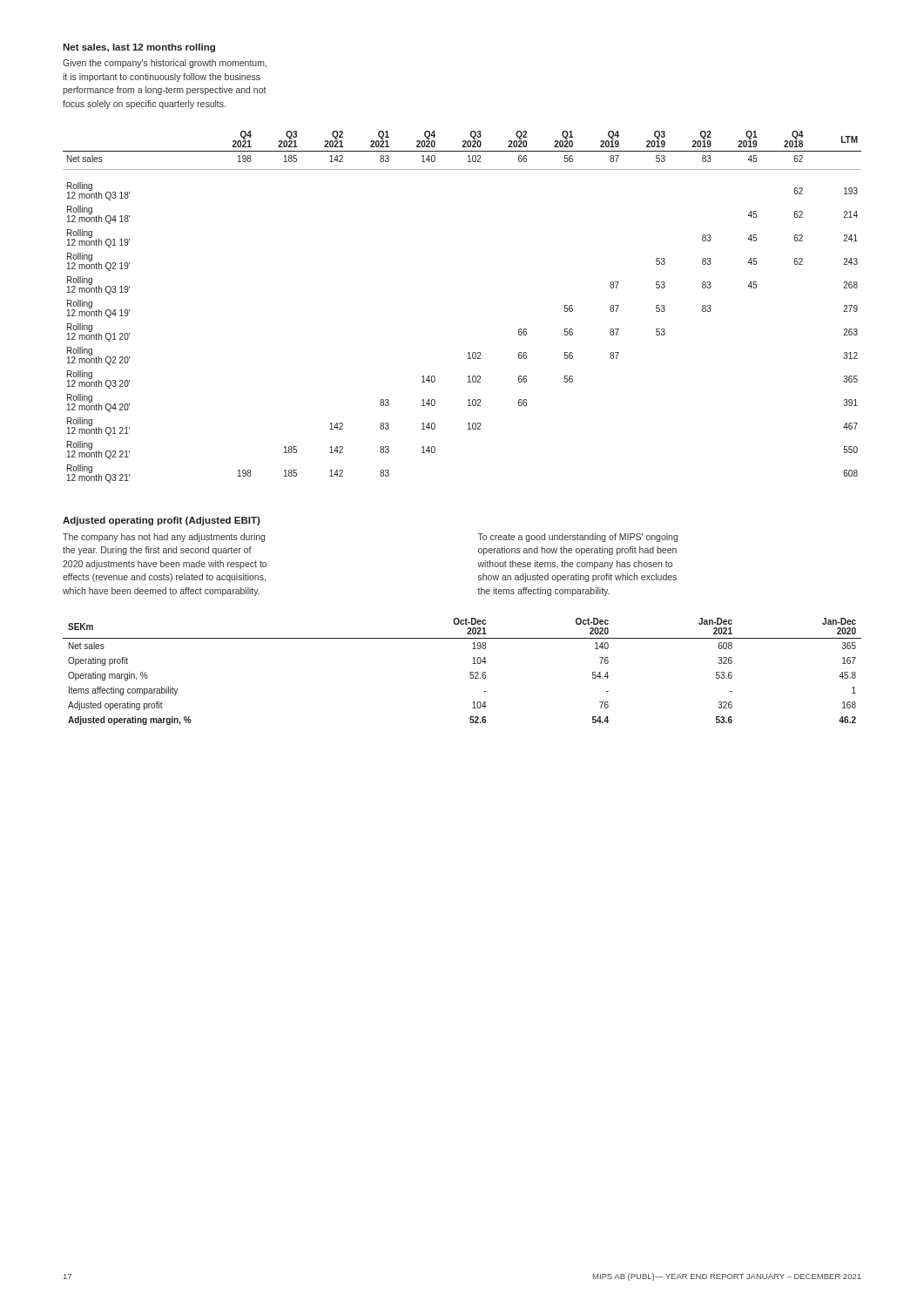Point to the element starting "The company has not"
This screenshot has height=1307, width=924.
pyautogui.click(x=165, y=563)
